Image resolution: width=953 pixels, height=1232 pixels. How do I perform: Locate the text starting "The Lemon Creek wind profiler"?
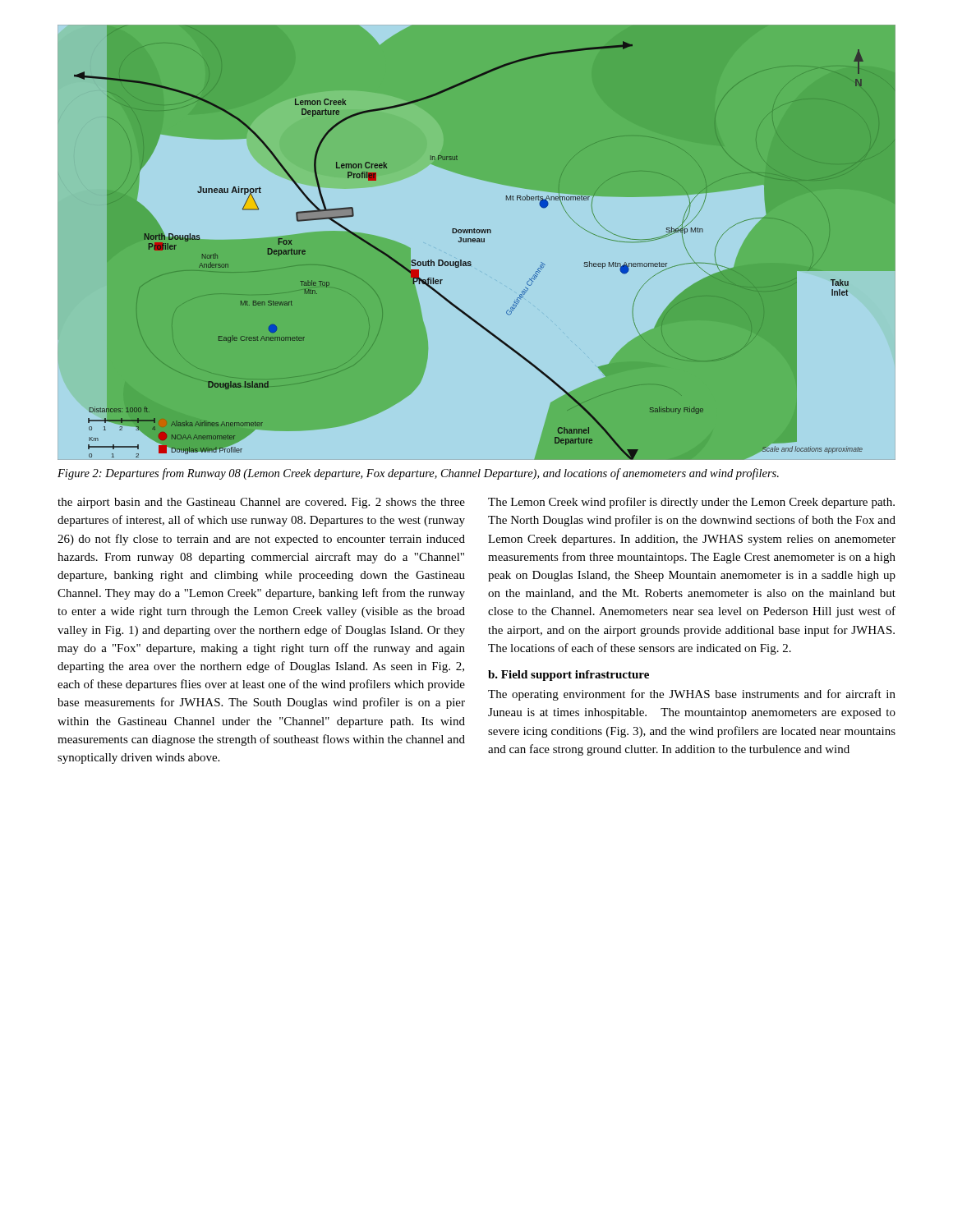coord(692,626)
